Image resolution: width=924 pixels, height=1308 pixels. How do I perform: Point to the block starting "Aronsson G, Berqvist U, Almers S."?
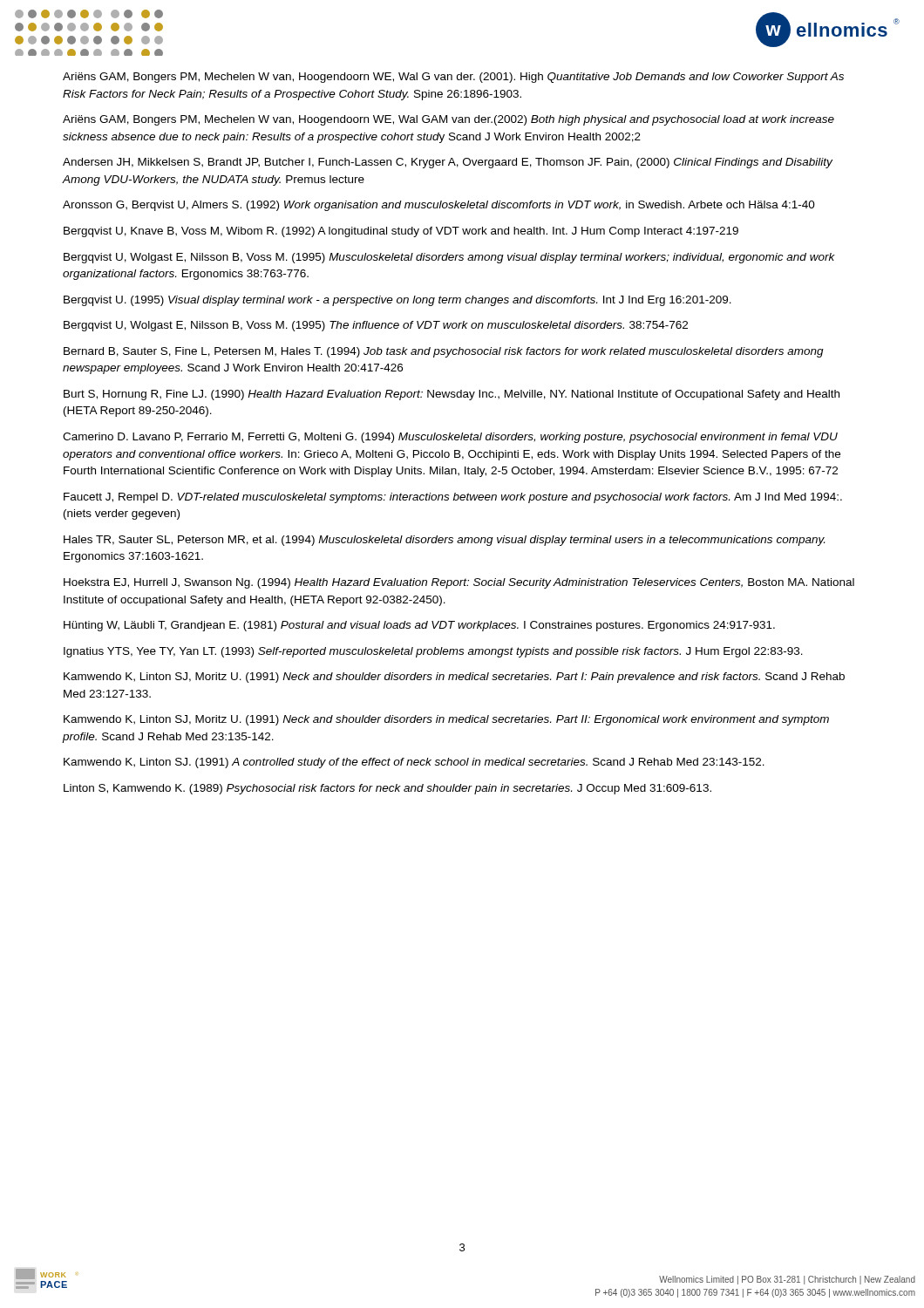439,205
